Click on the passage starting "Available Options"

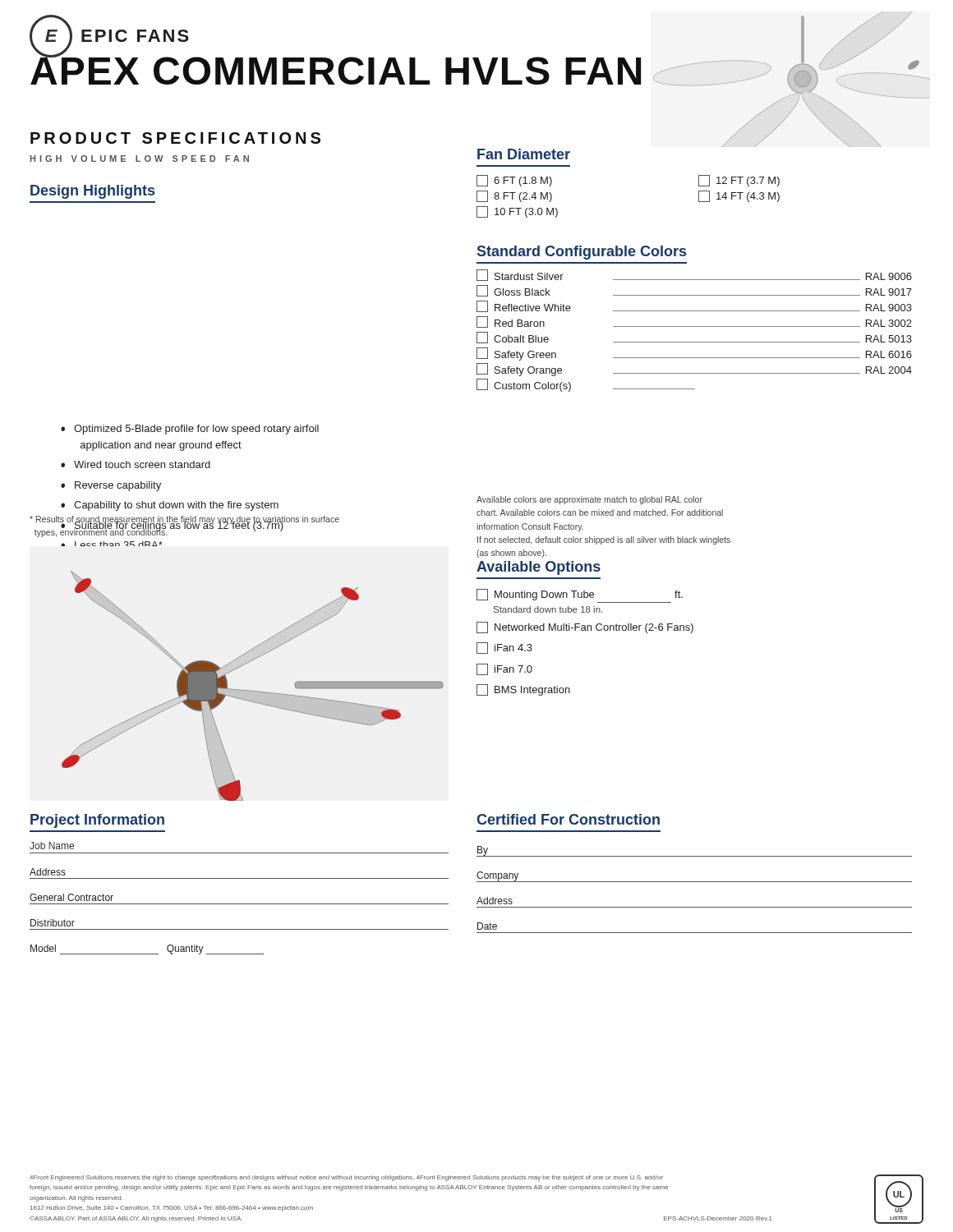coord(539,567)
